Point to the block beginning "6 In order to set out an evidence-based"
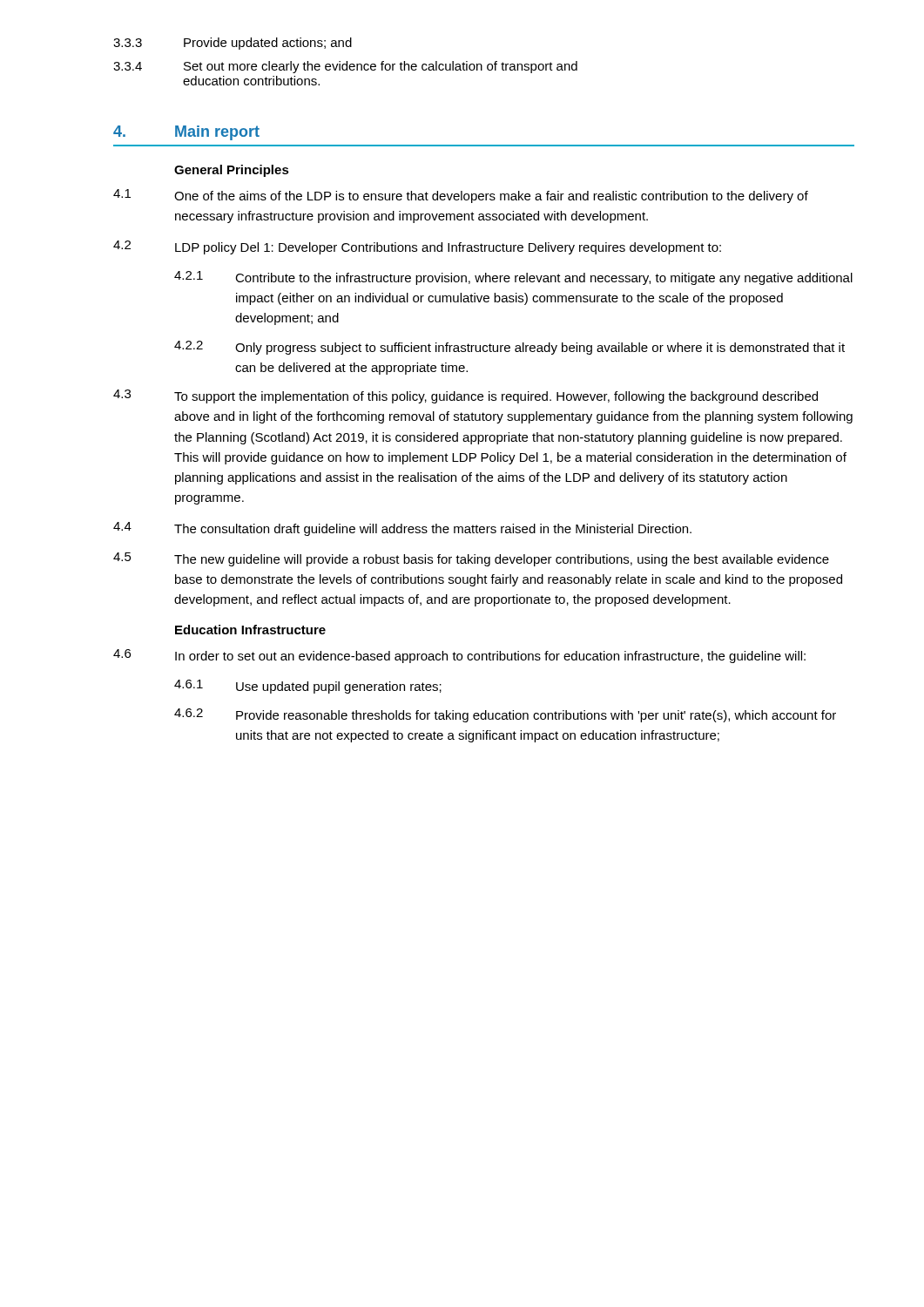The width and height of the screenshot is (924, 1307). [484, 655]
